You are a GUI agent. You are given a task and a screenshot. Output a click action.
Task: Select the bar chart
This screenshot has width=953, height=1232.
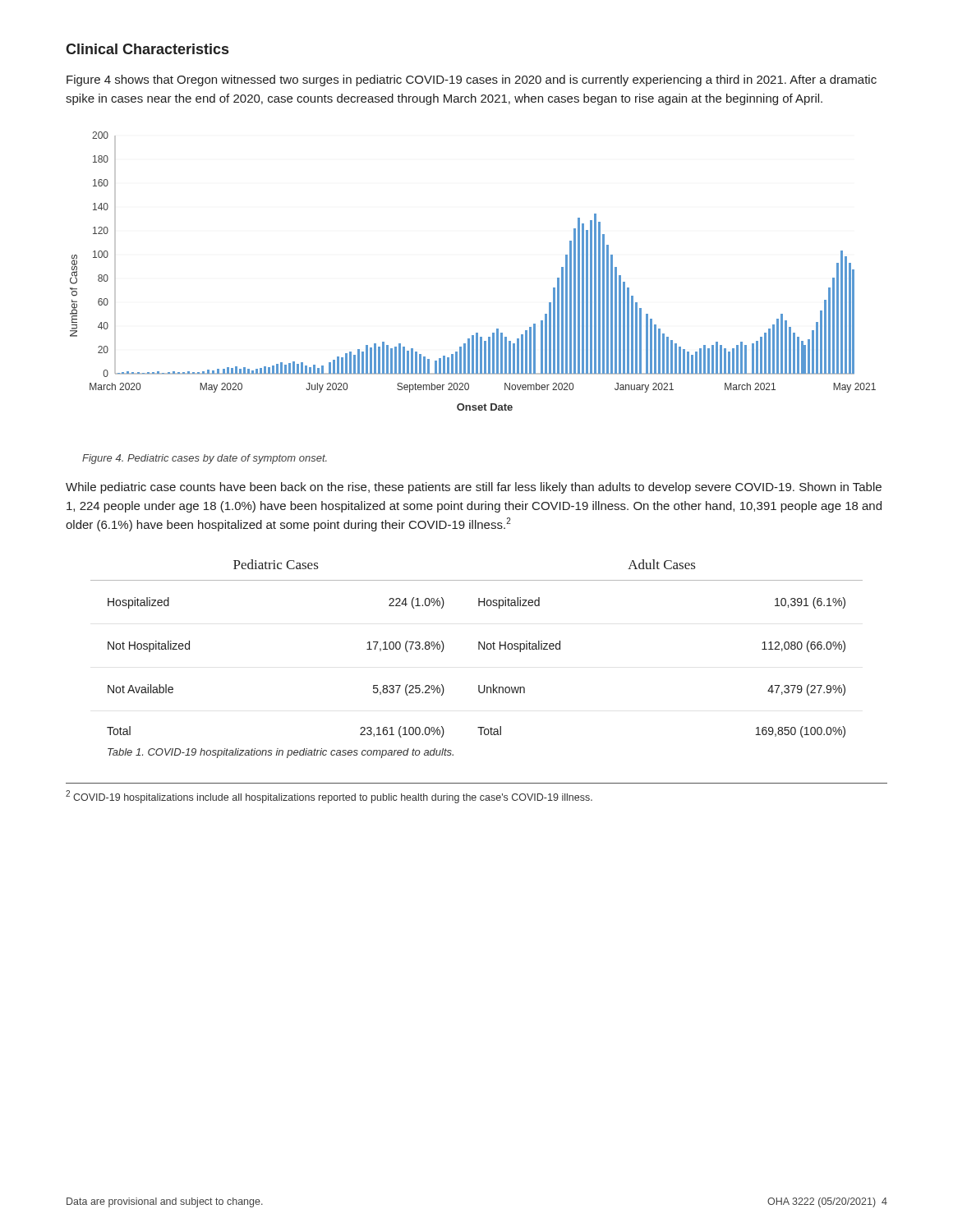[476, 284]
